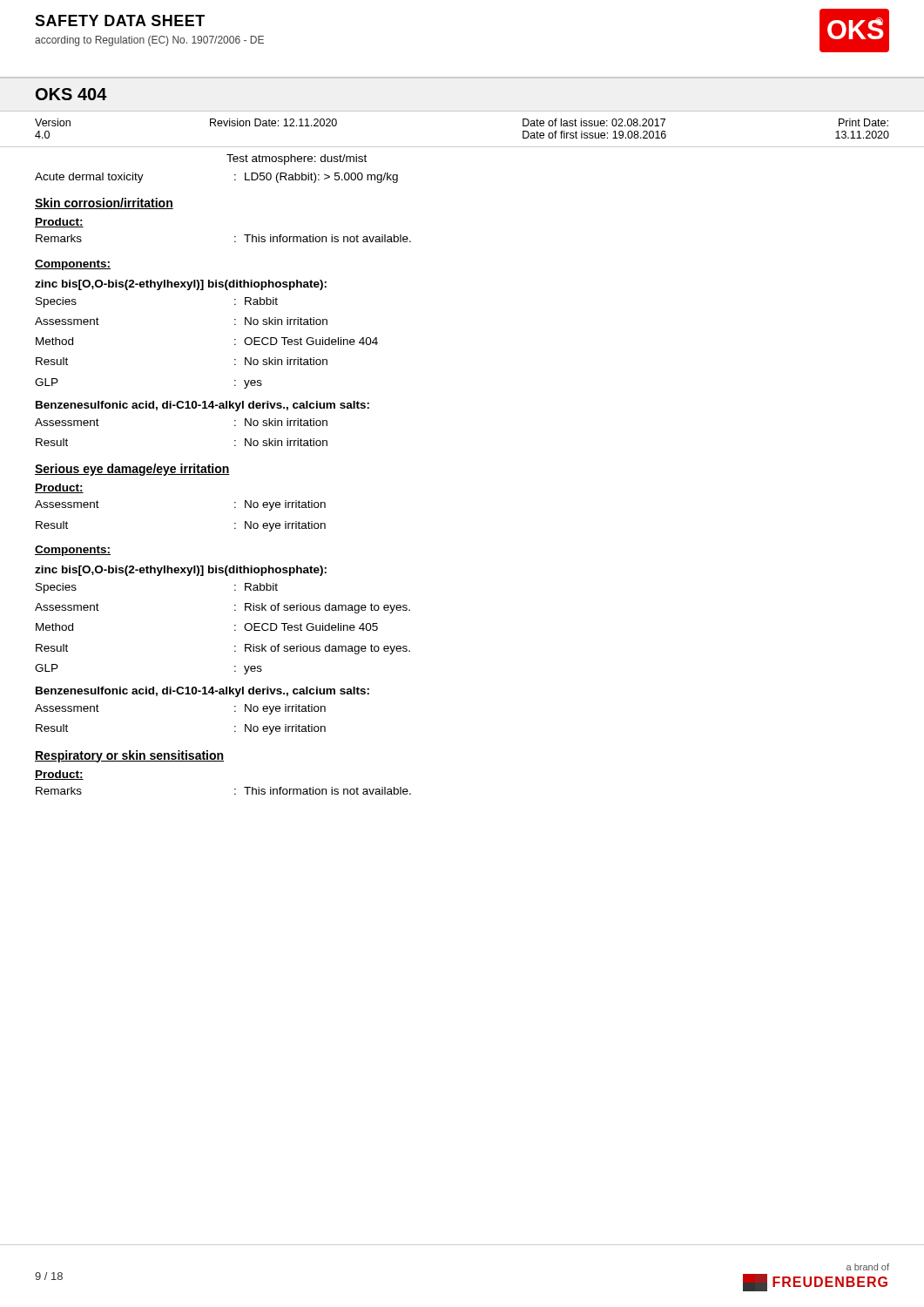
Task: Find the region starting "Test atmosphere: dust/mist"
Action: [297, 158]
